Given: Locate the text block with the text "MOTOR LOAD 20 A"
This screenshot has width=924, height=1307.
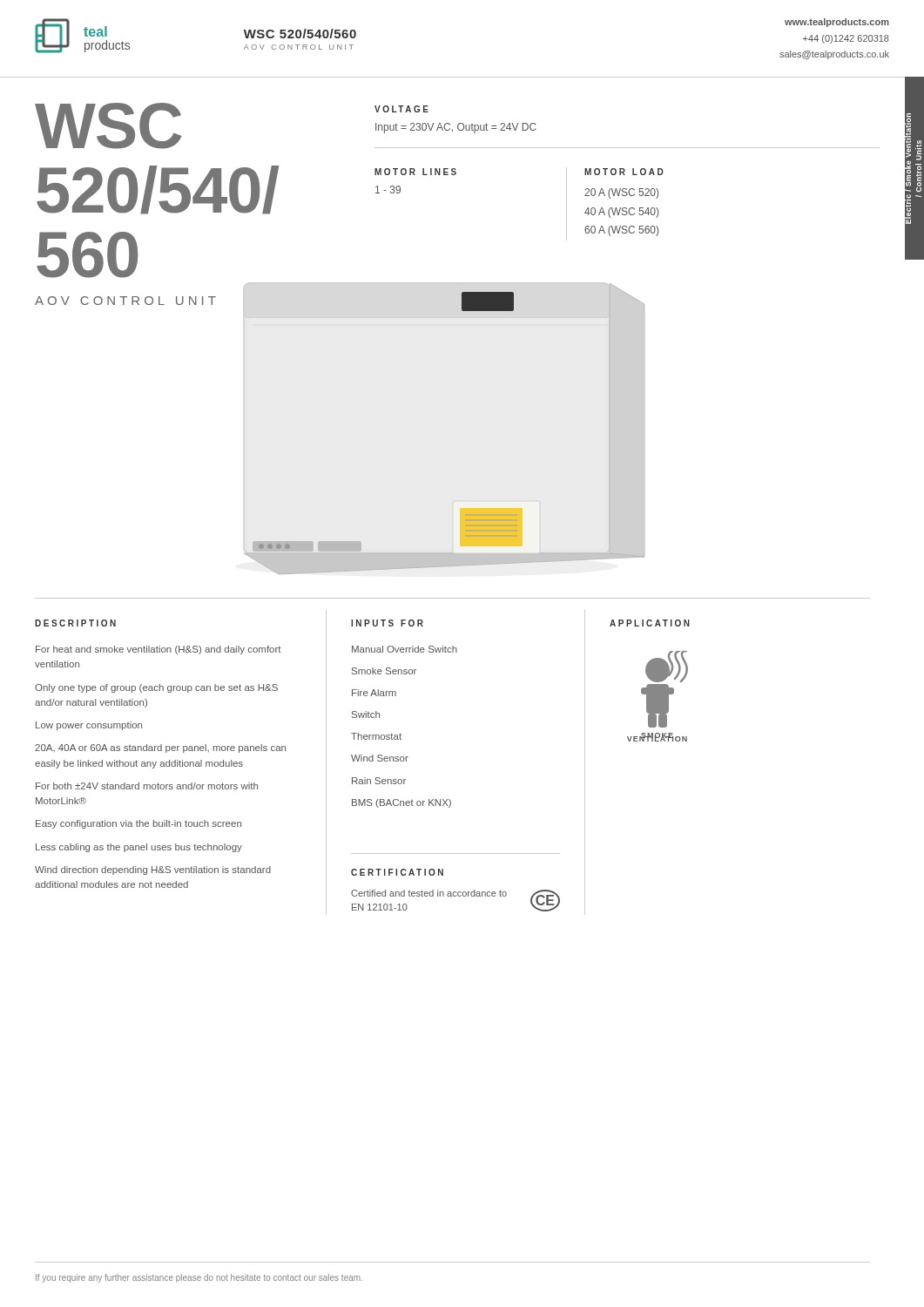Looking at the screenshot, I should (624, 172).
